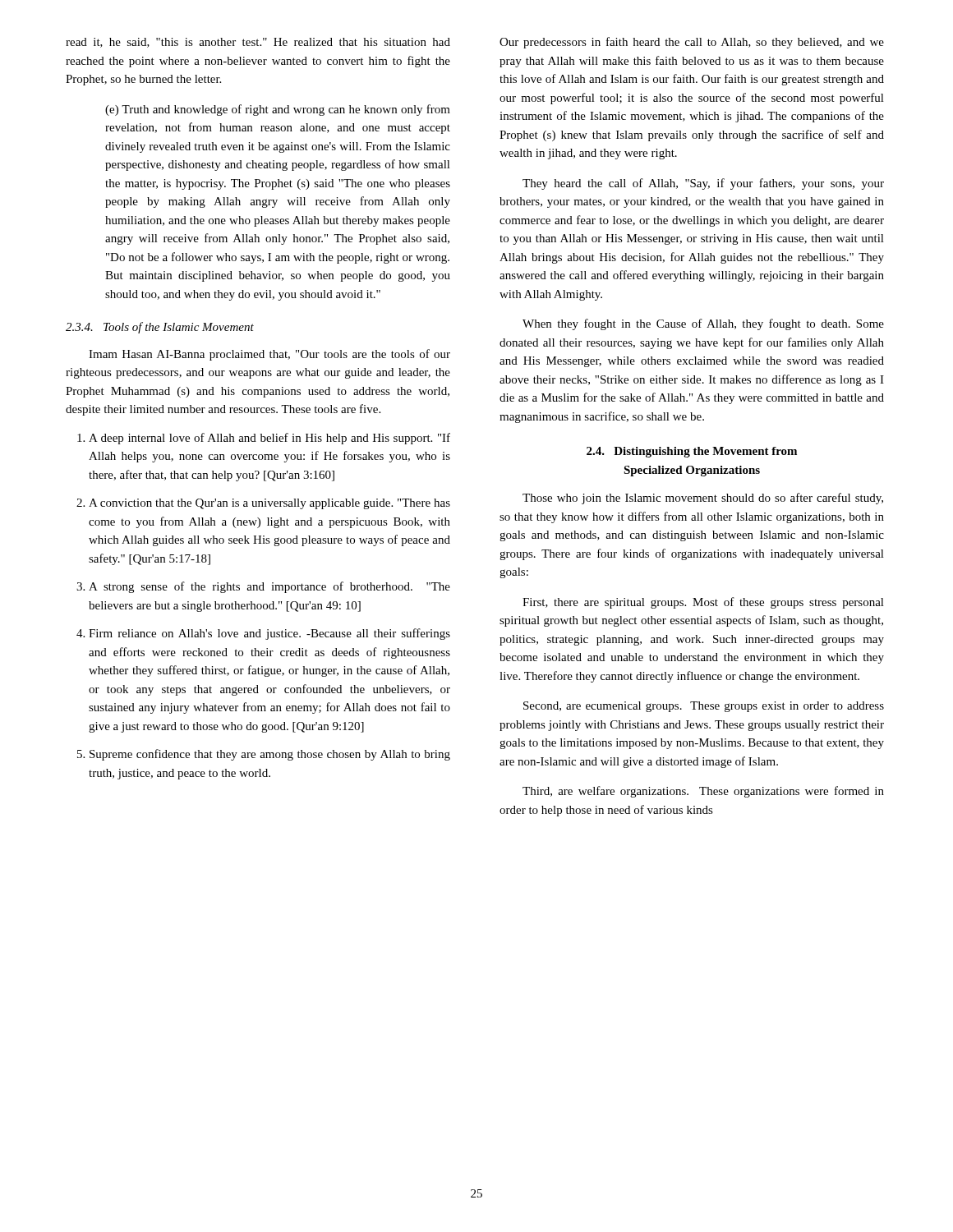Locate the block of text that opens with "They heard the call of Allah, "Say,"
Image resolution: width=953 pixels, height=1232 pixels.
coord(692,238)
